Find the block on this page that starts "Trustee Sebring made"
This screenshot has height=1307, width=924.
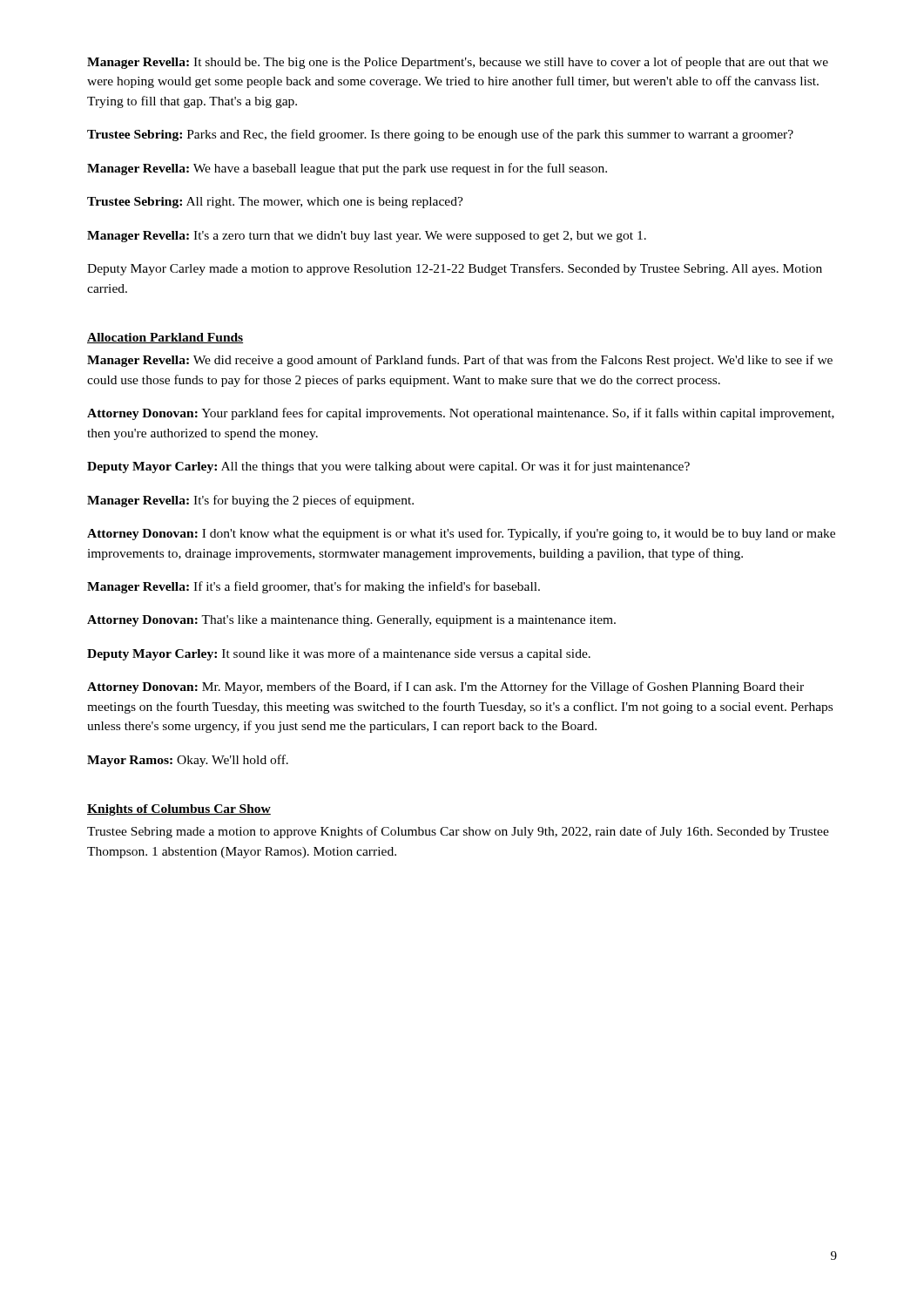pyautogui.click(x=458, y=841)
